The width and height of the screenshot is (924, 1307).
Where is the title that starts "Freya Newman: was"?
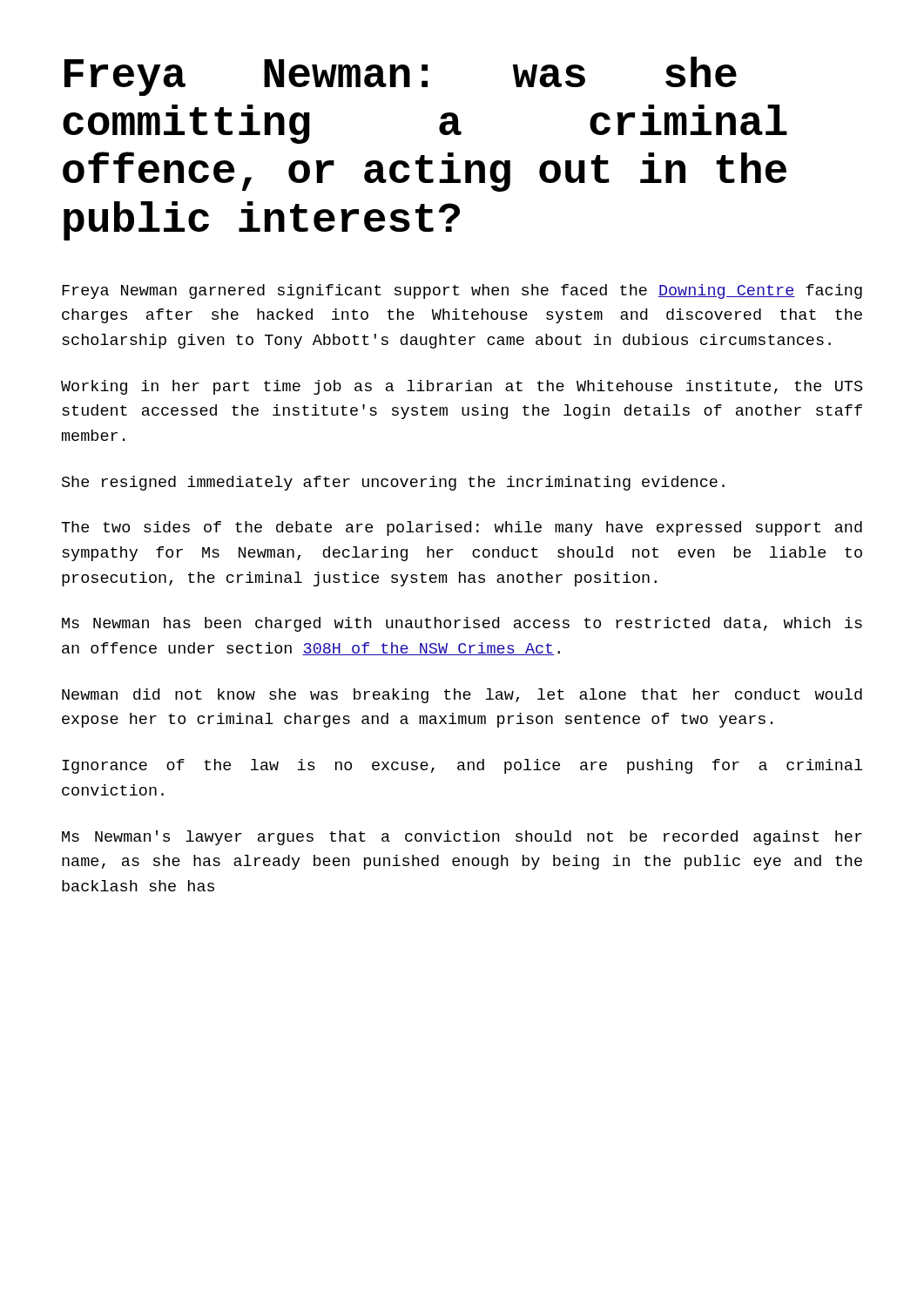coord(425,148)
